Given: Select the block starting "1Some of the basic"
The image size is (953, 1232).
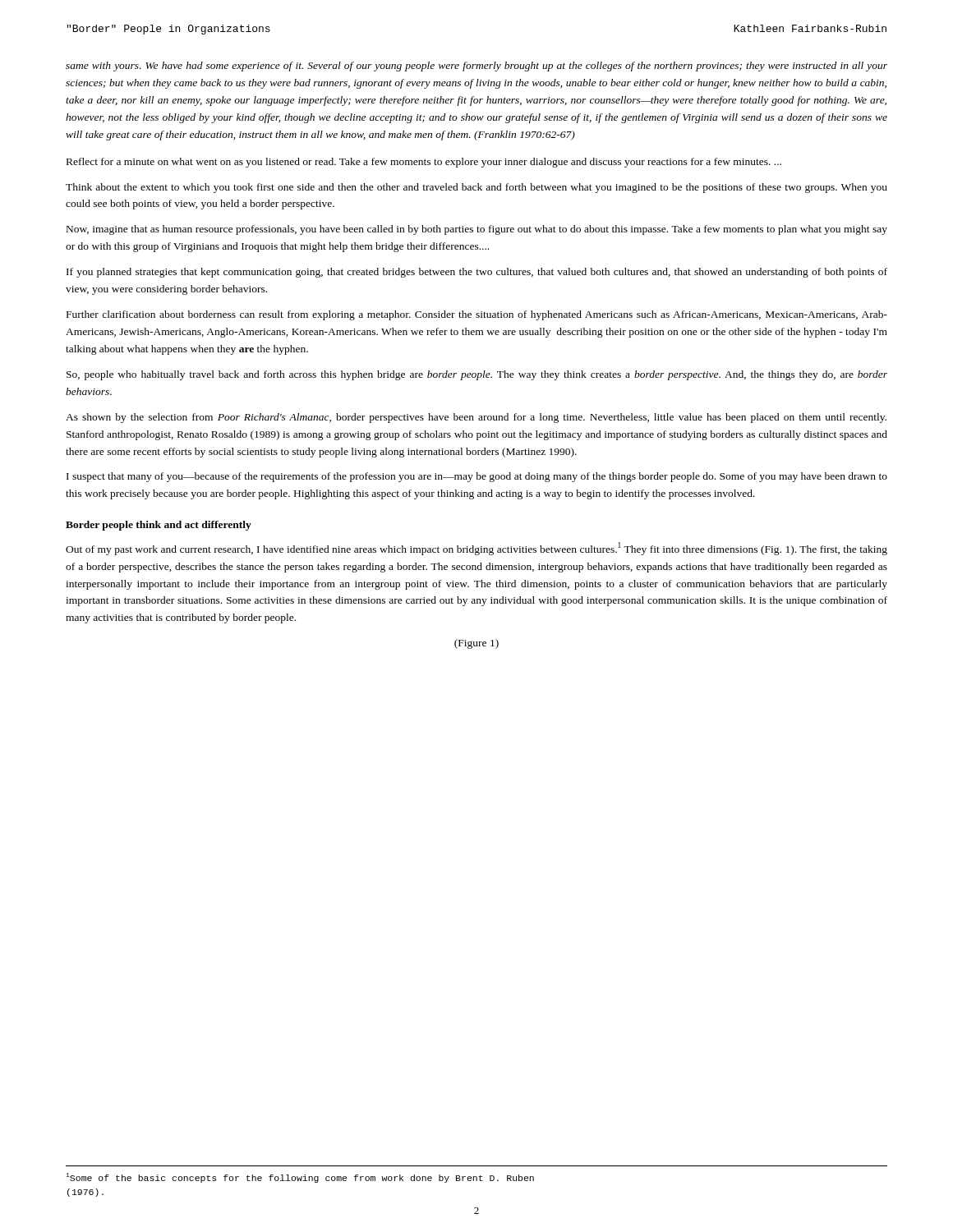Looking at the screenshot, I should [300, 1184].
